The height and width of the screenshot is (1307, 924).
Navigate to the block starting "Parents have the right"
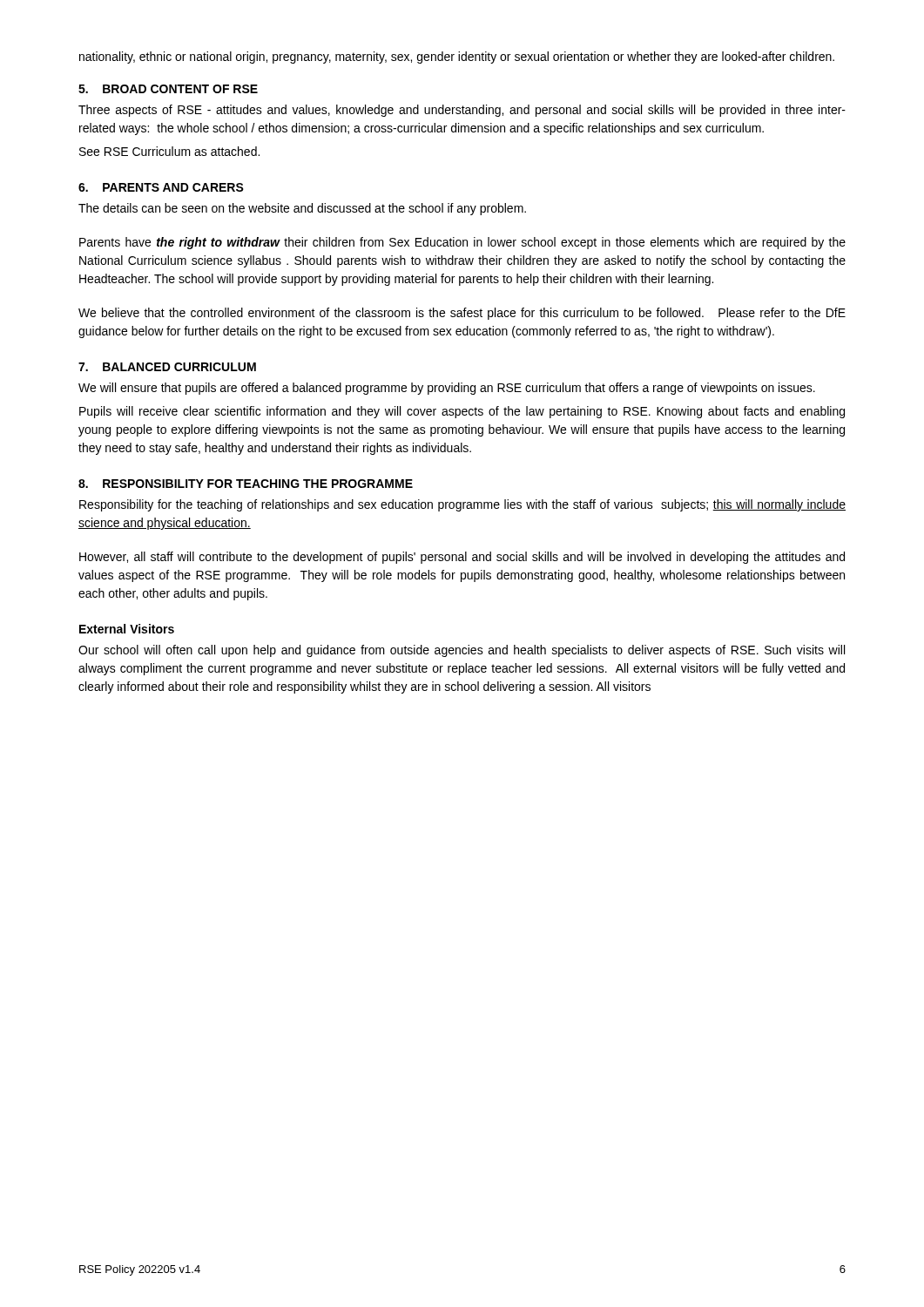pyautogui.click(x=462, y=261)
